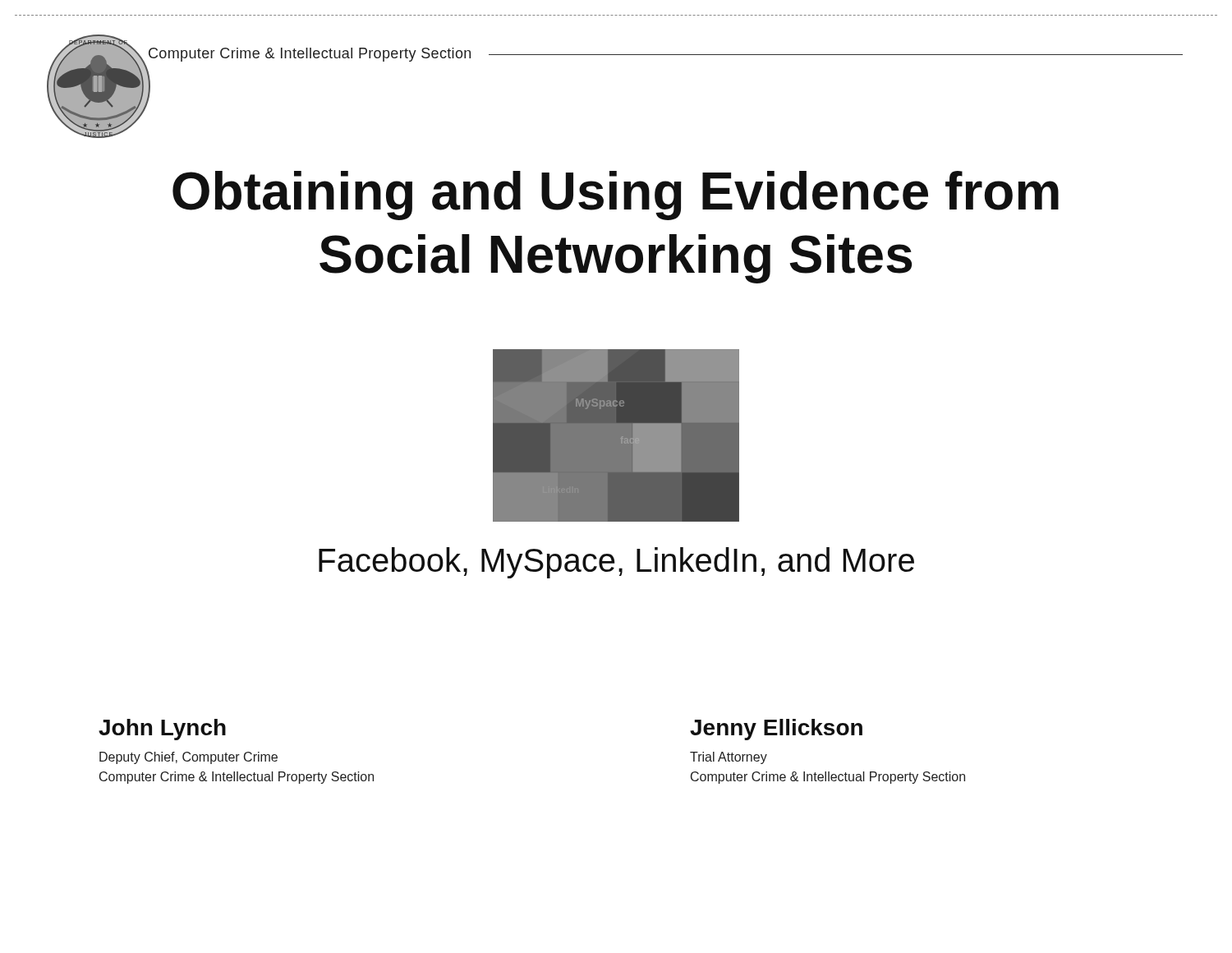Locate the logo
This screenshot has width=1232, height=953.
(x=99, y=86)
